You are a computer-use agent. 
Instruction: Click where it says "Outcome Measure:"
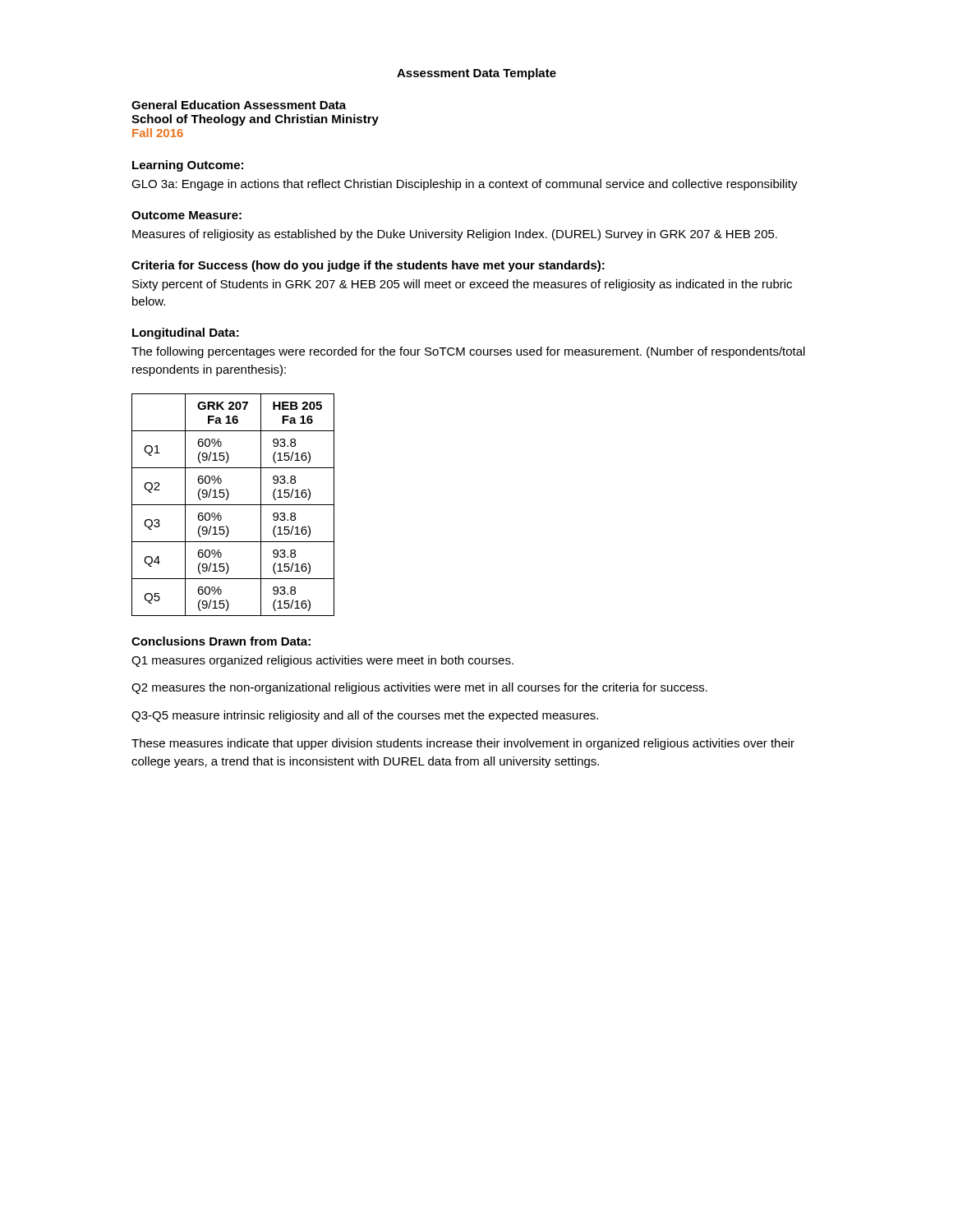coord(187,215)
